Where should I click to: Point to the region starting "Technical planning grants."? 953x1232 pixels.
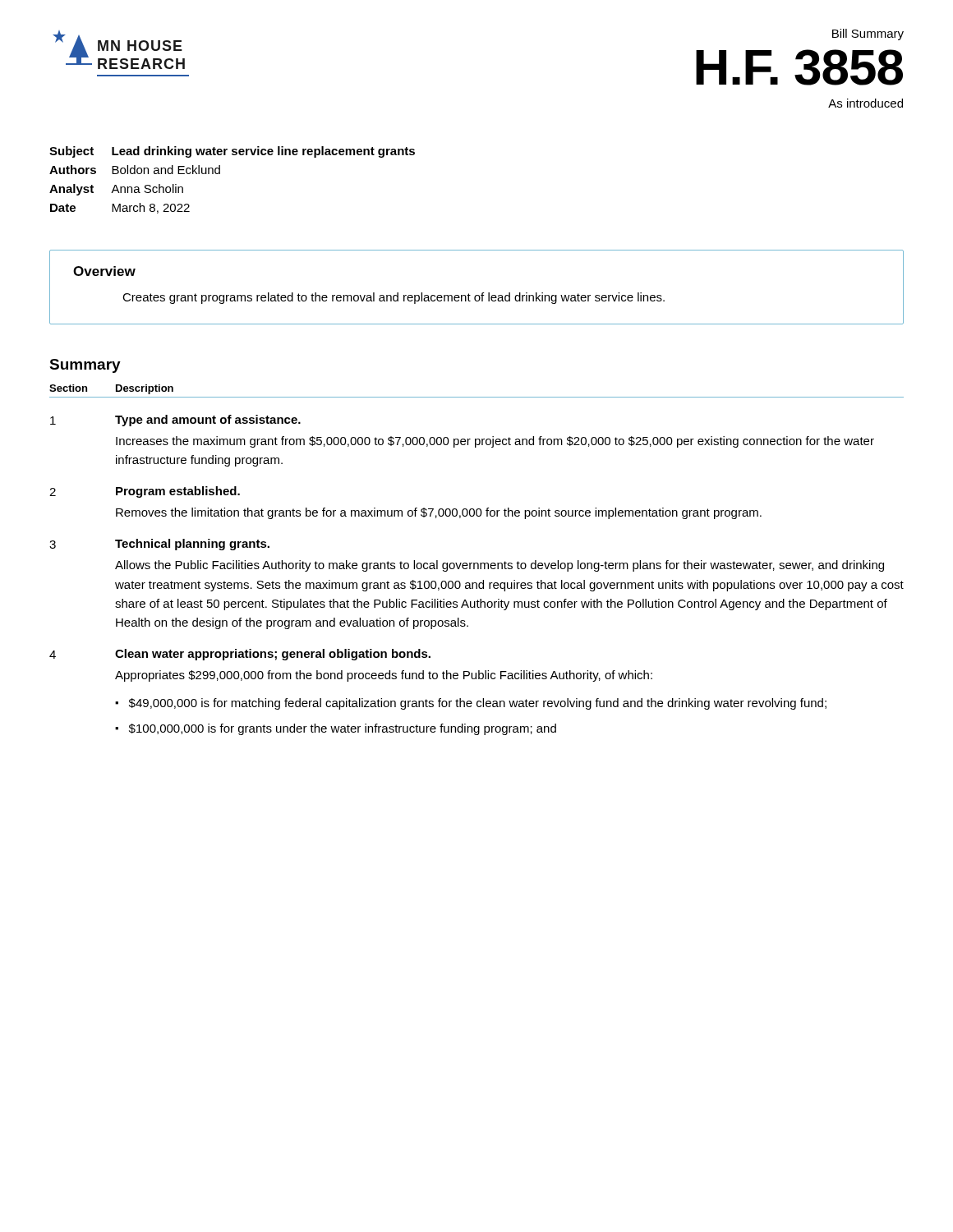(x=193, y=543)
